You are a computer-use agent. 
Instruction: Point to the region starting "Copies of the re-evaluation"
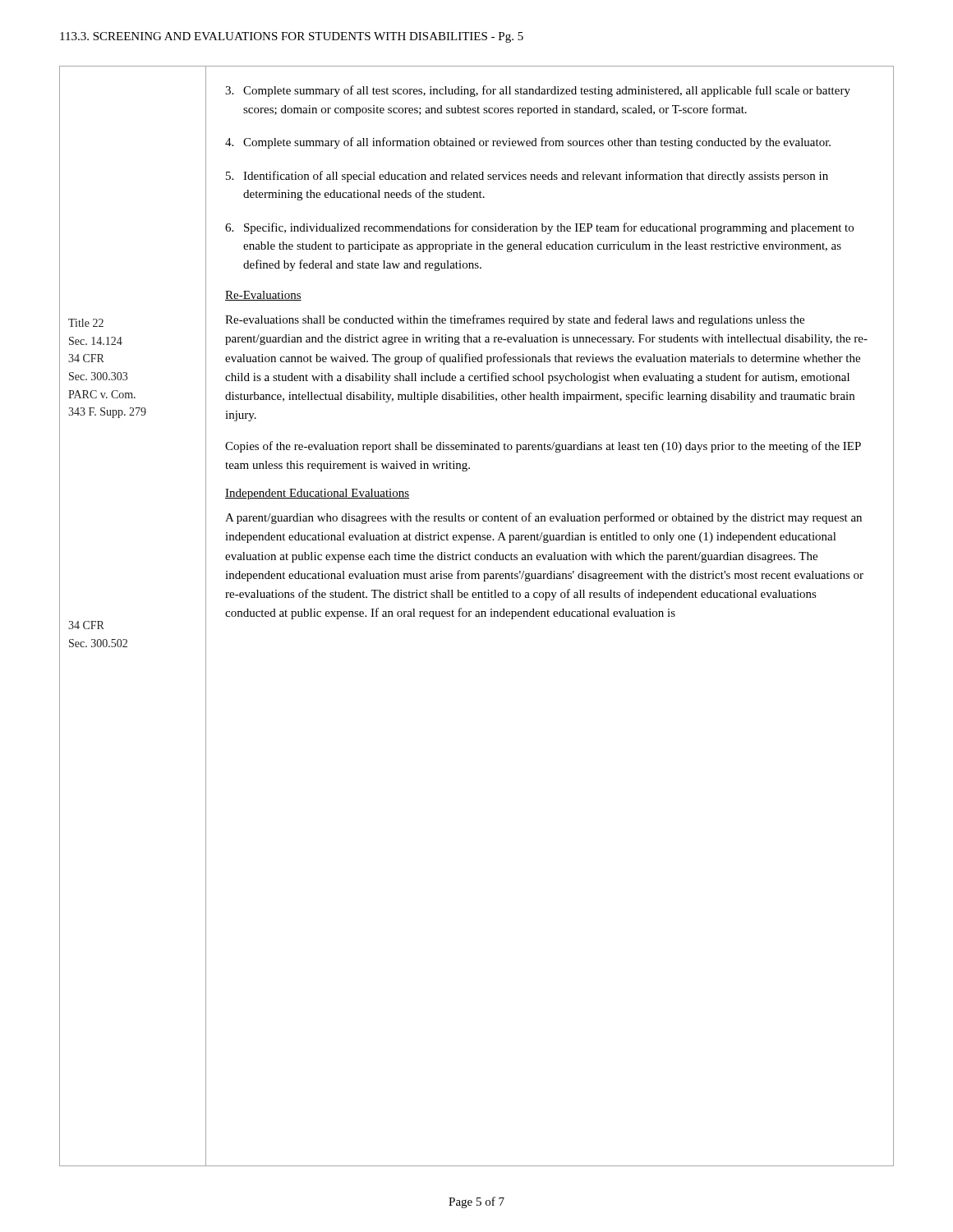(543, 455)
